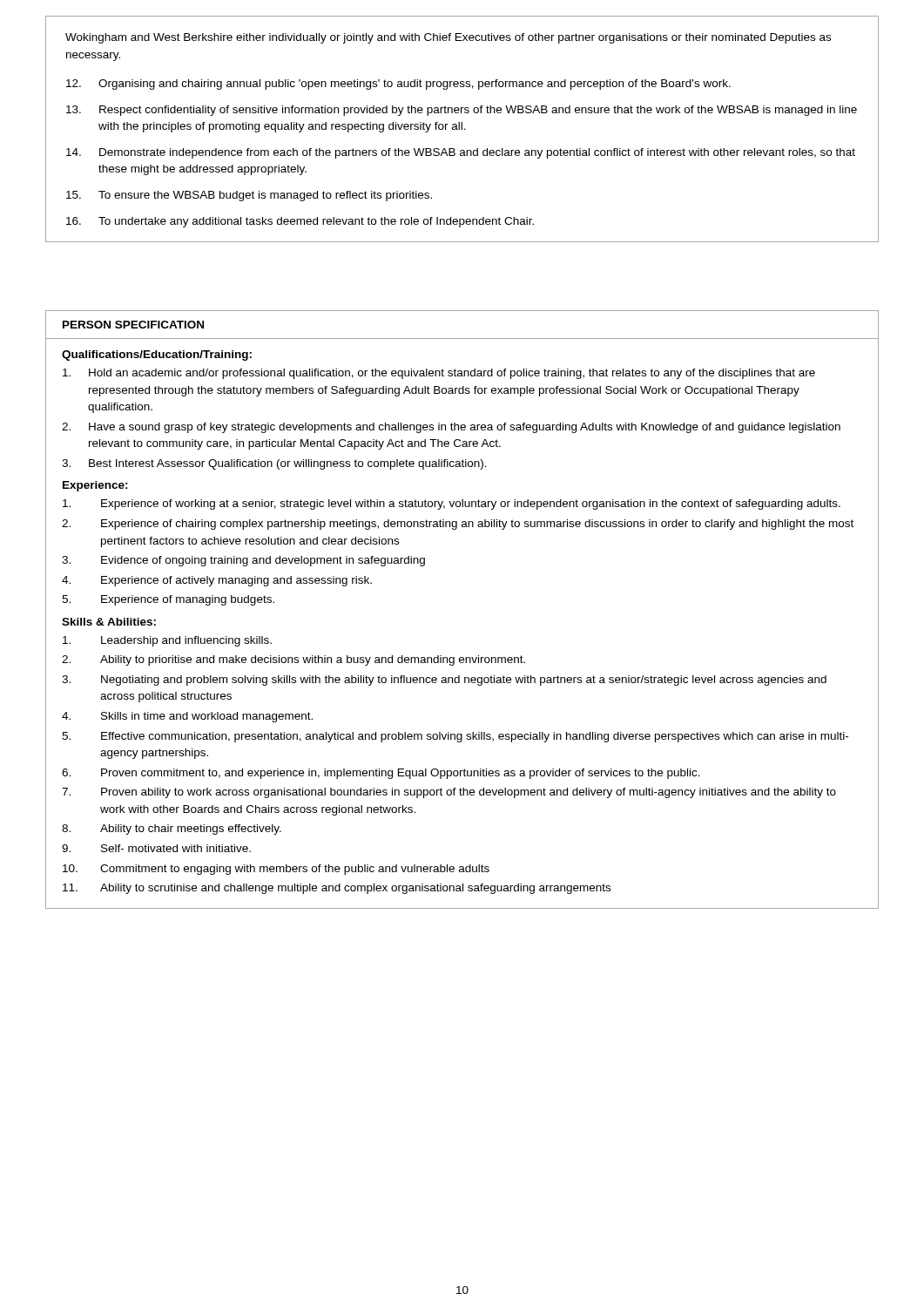
Task: Point to the element starting "3. Negotiating and problem solving skills"
Action: coord(462,688)
